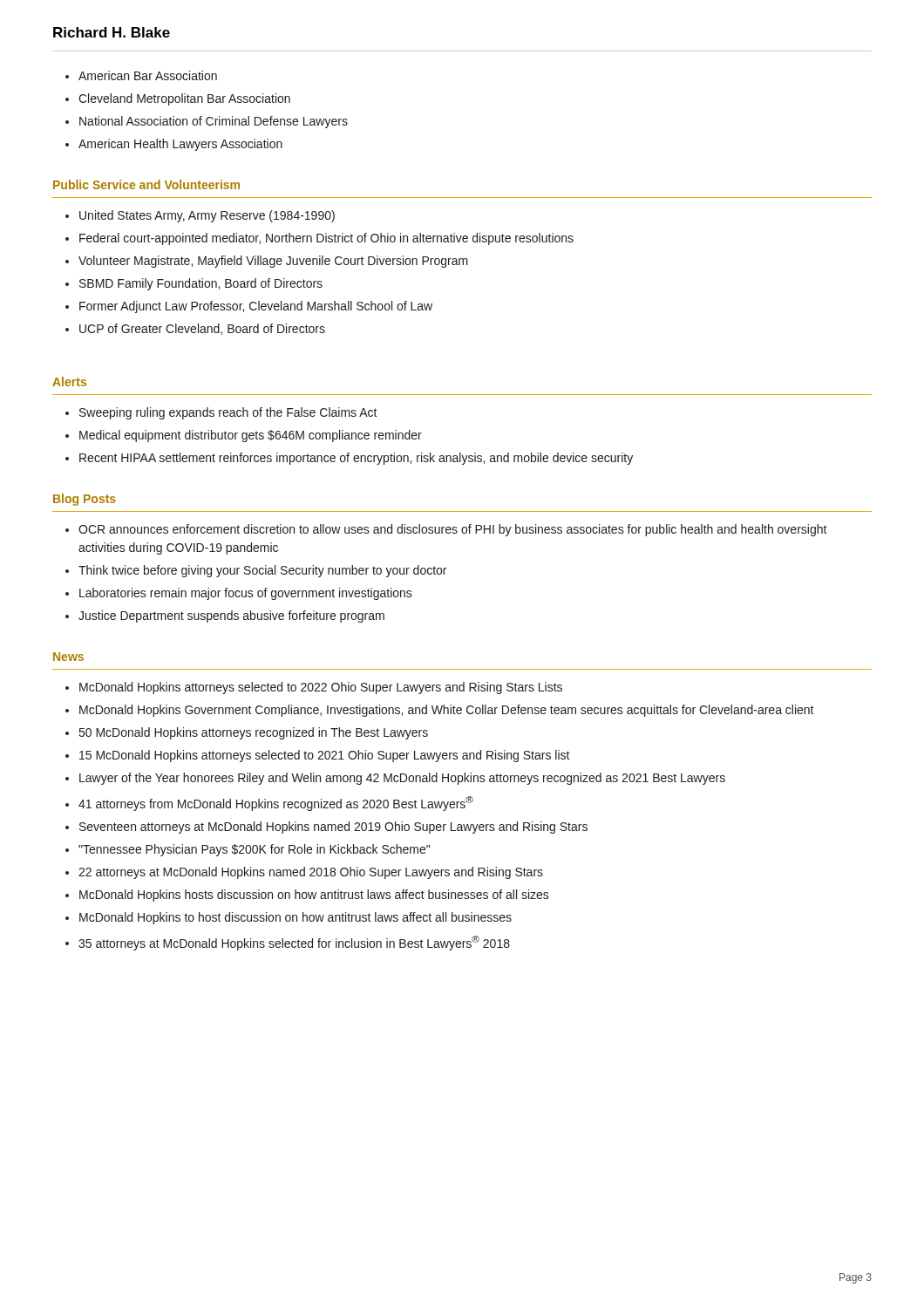Find the region starting "Volunteer Magistrate, Mayfield Village Juvenile"
924x1308 pixels.
point(462,261)
